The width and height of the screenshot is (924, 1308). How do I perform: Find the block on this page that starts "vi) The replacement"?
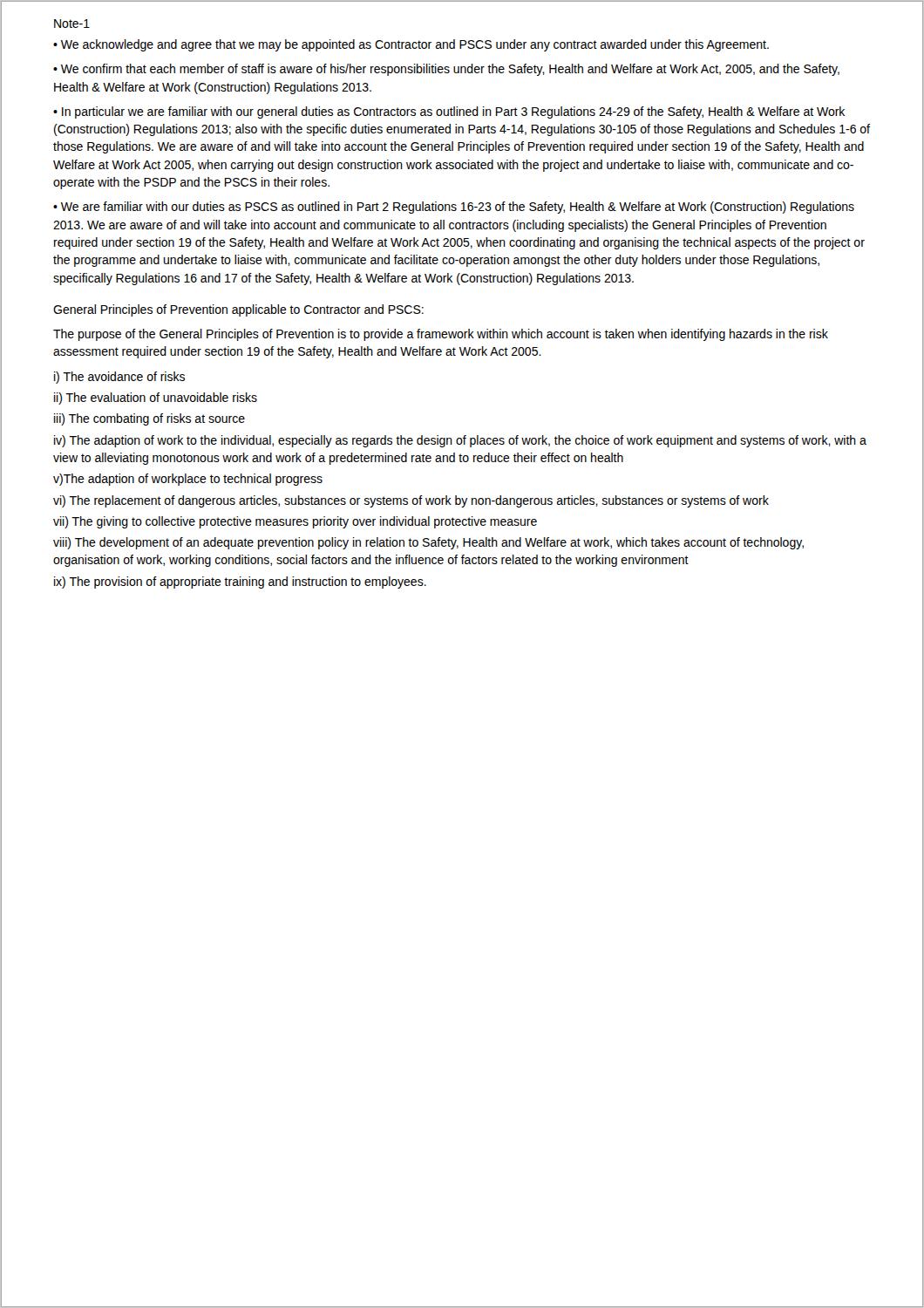click(x=411, y=500)
